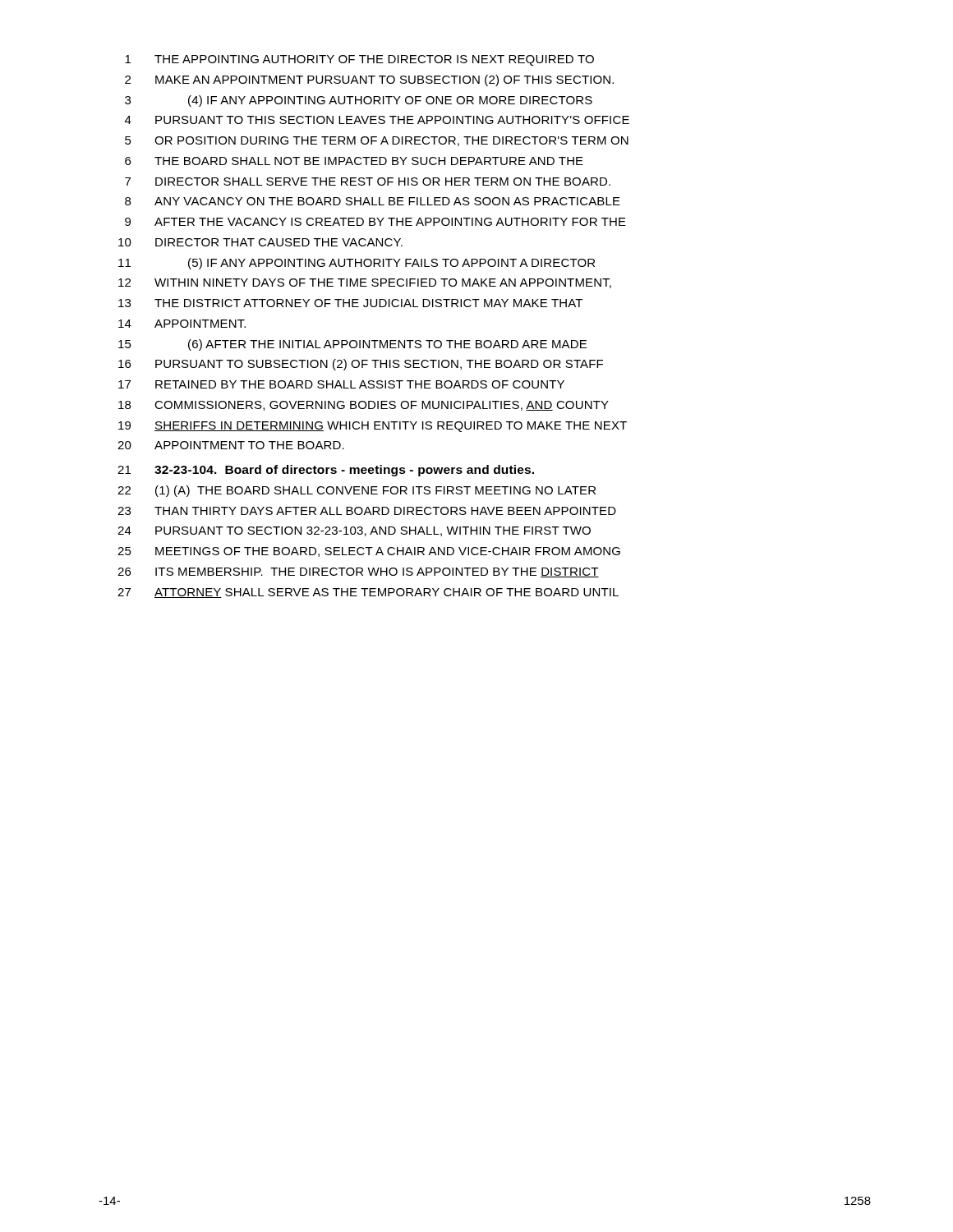The height and width of the screenshot is (1232, 953).
Task: Click on the list item with the text "21 32-23-104. Board of"
Action: (x=485, y=470)
